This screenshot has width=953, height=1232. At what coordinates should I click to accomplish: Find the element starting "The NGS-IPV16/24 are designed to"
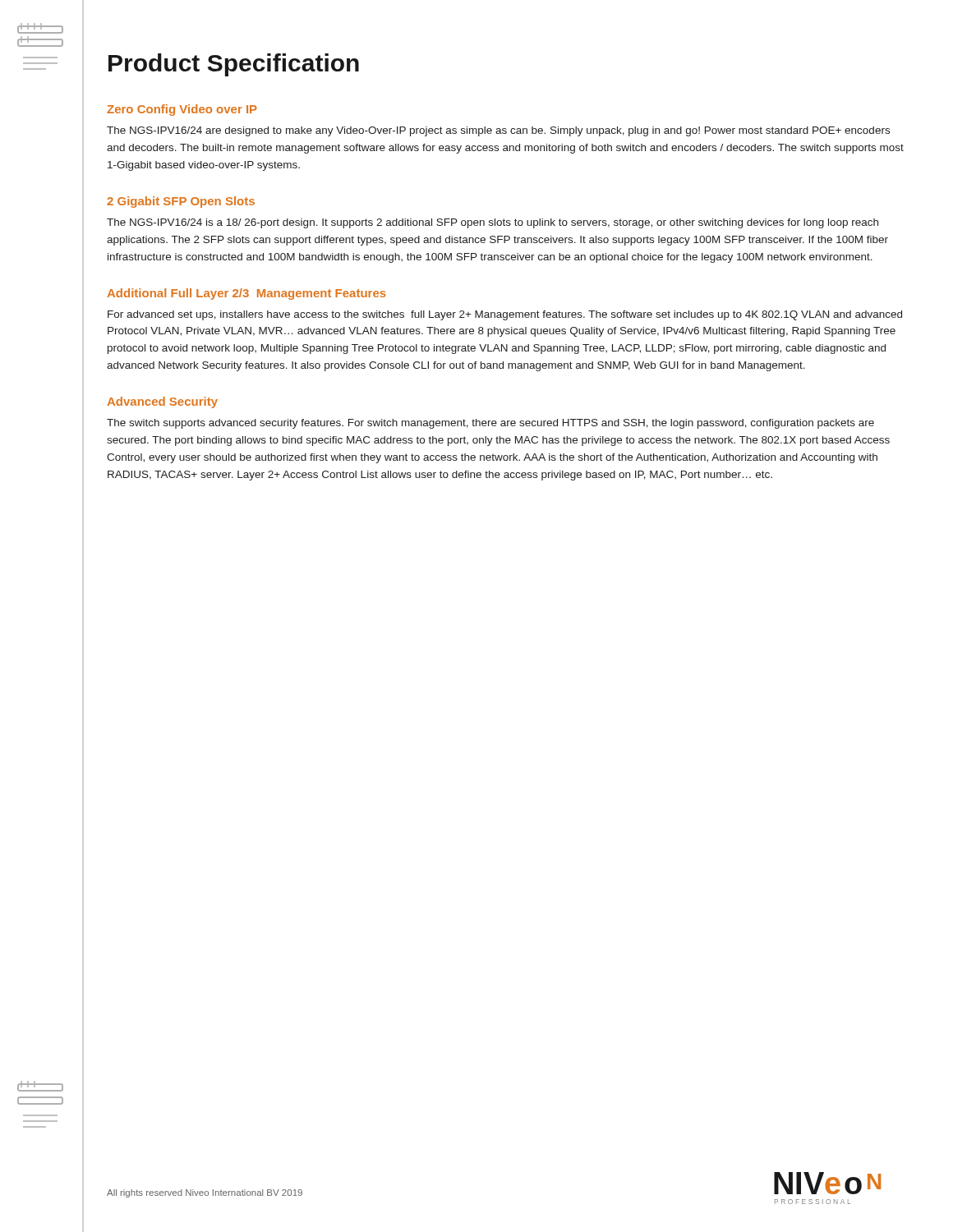[505, 147]
